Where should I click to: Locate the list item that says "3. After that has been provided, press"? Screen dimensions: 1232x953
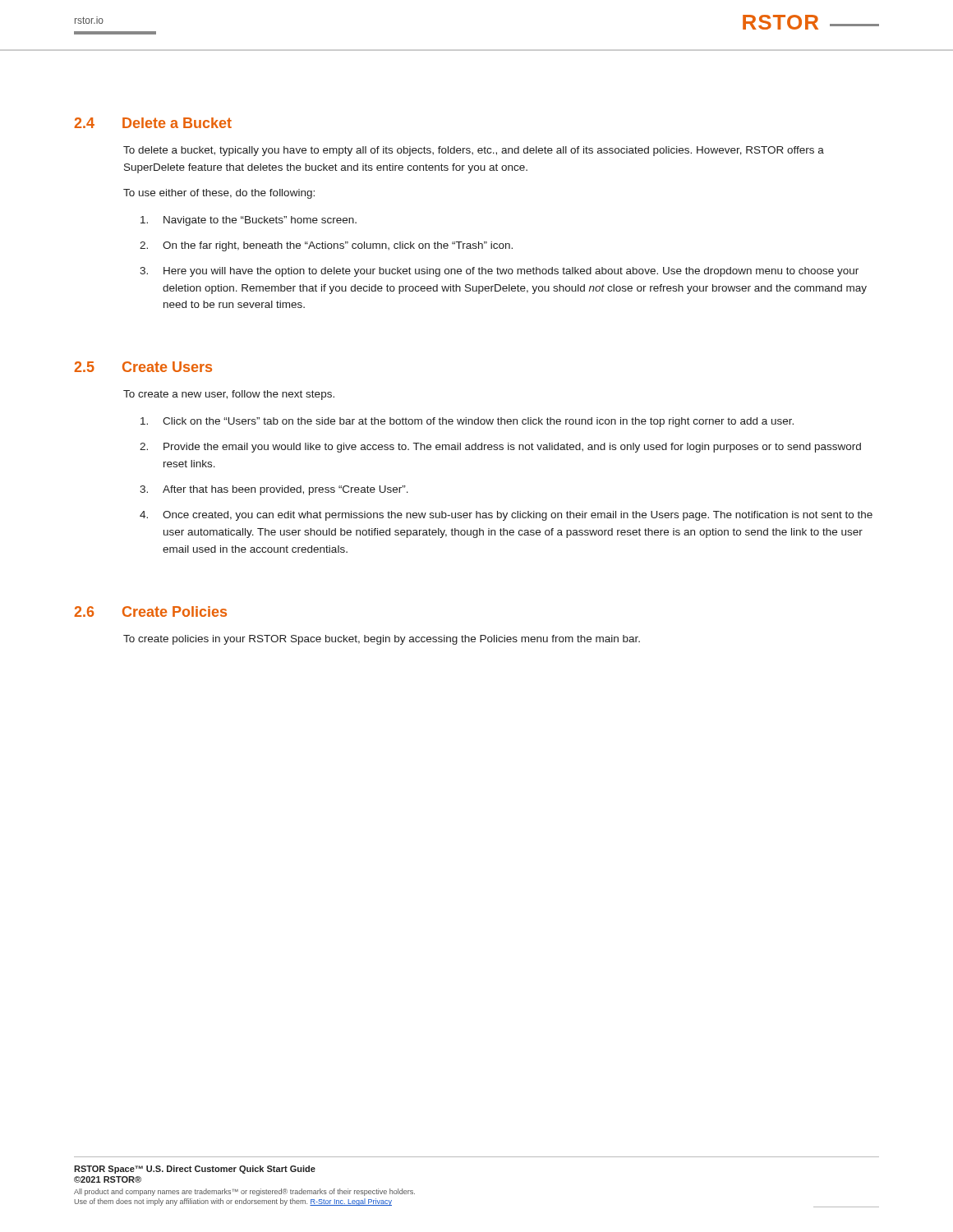(x=274, y=490)
